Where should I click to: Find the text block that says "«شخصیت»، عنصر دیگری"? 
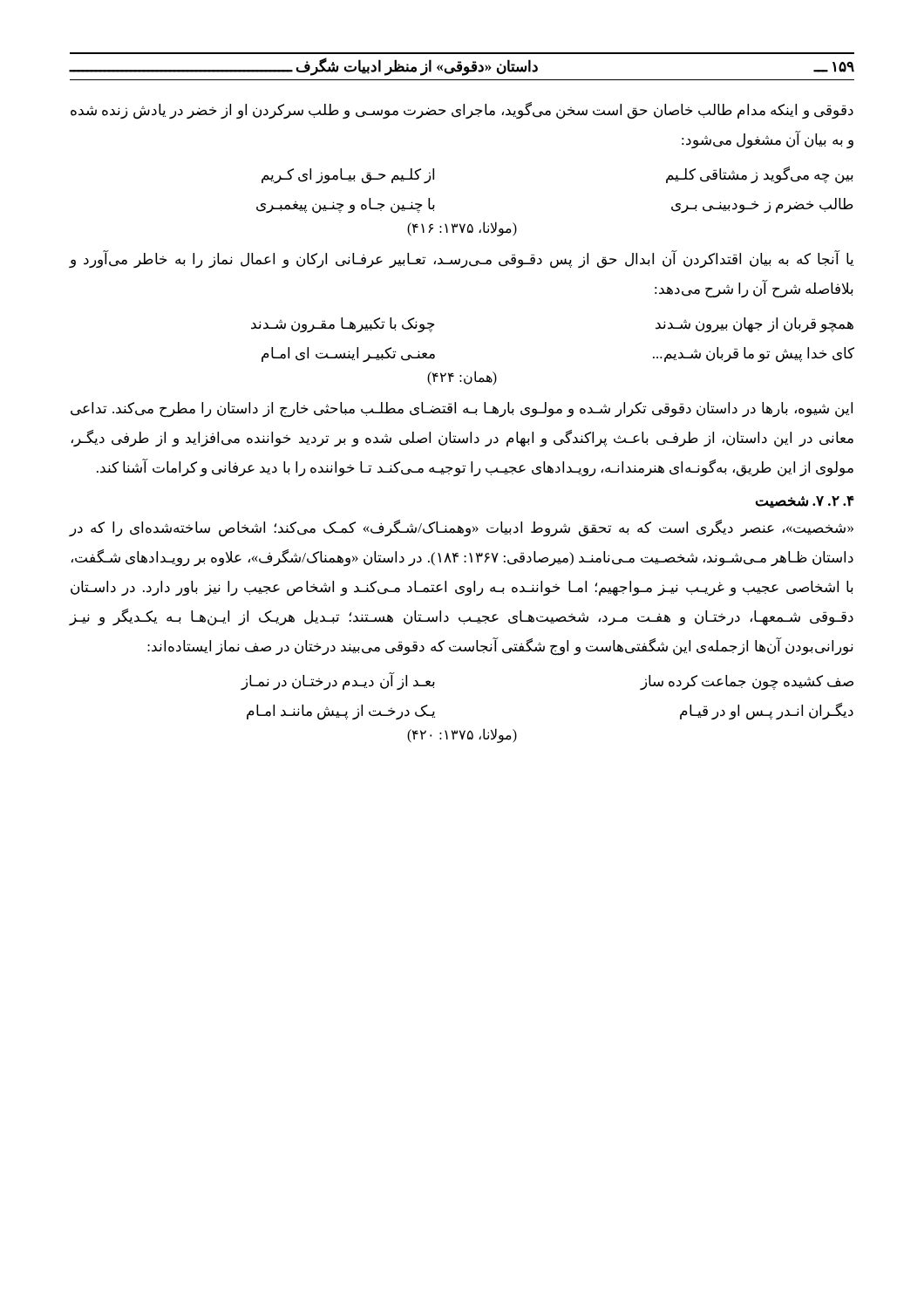[462, 587]
